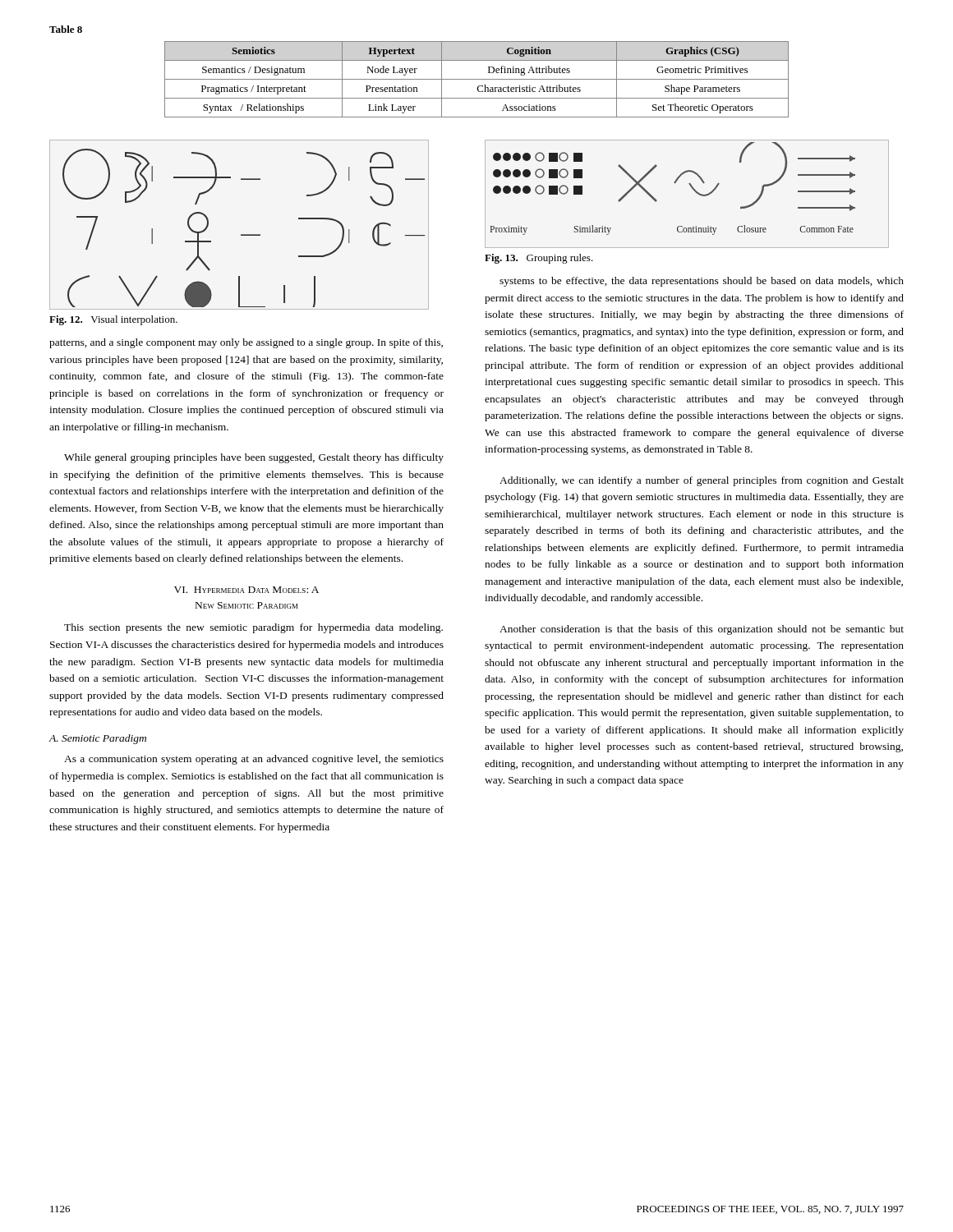Click on the section header with the text "Table 8"
Image resolution: width=953 pixels, height=1232 pixels.
coord(66,29)
